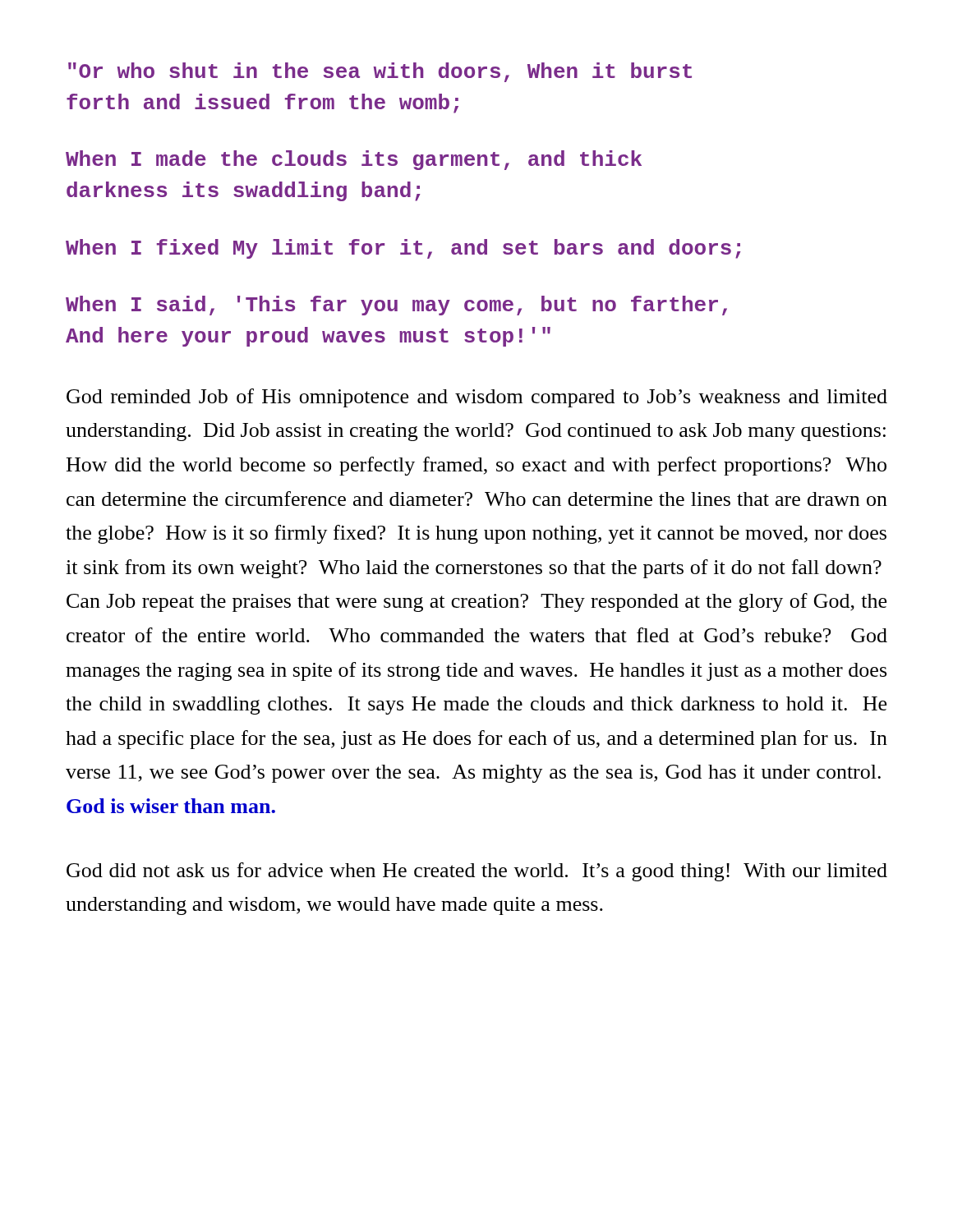The image size is (953, 1232).
Task: Select the element starting ""Or who shut"
Action: click(380, 88)
